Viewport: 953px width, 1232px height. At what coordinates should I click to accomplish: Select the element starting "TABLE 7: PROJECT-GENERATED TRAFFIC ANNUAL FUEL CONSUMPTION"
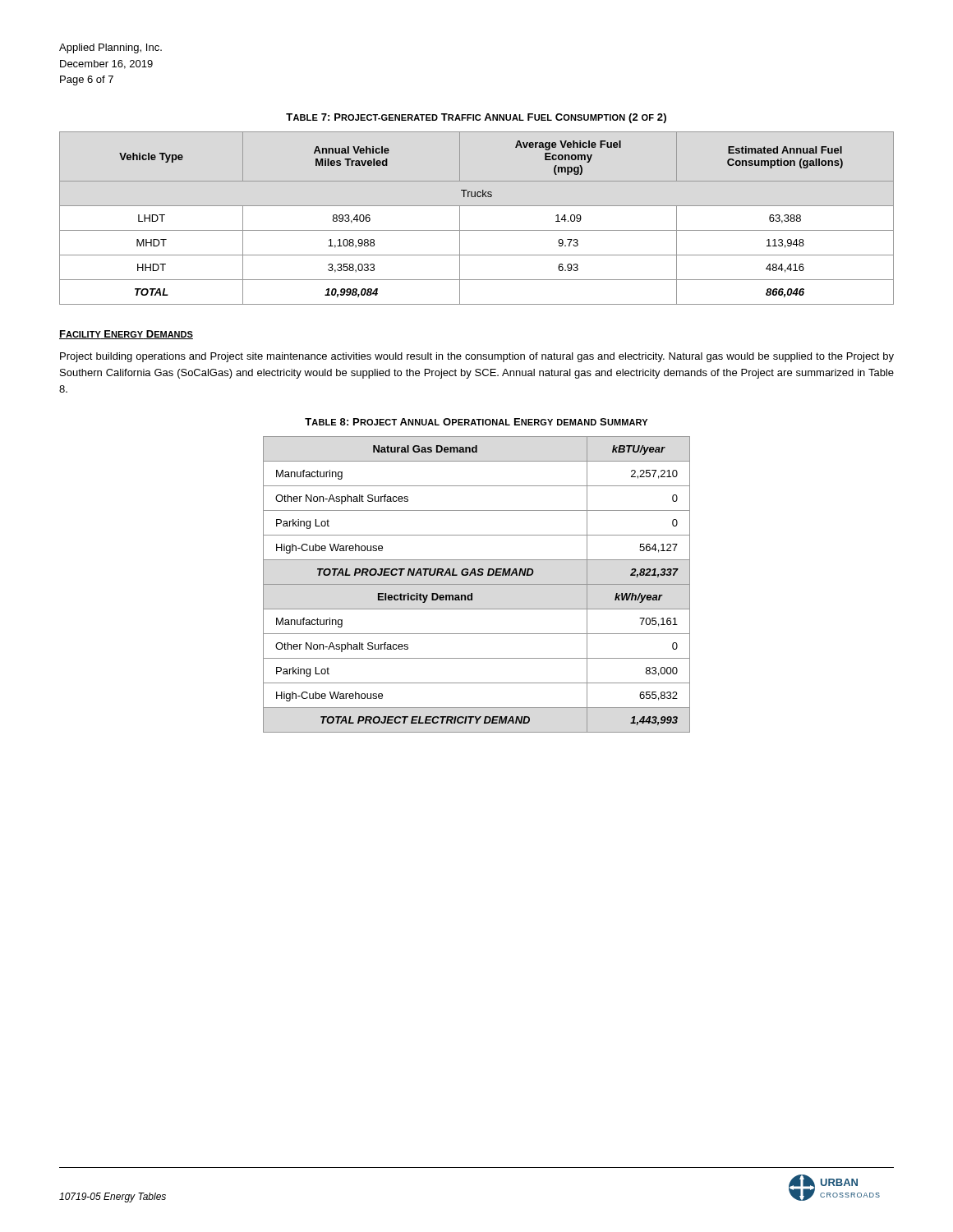point(476,117)
